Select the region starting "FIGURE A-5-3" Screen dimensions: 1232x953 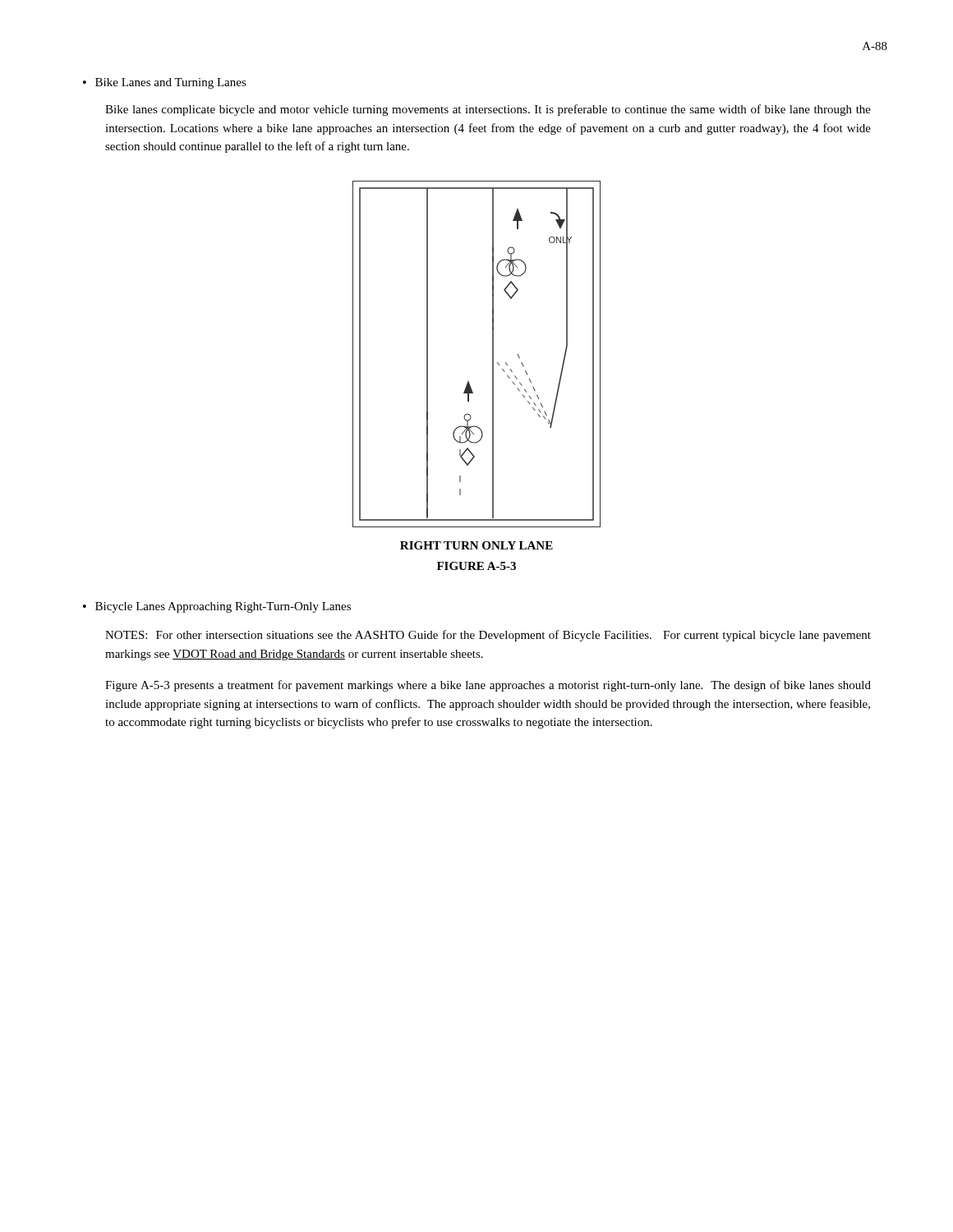tap(476, 566)
